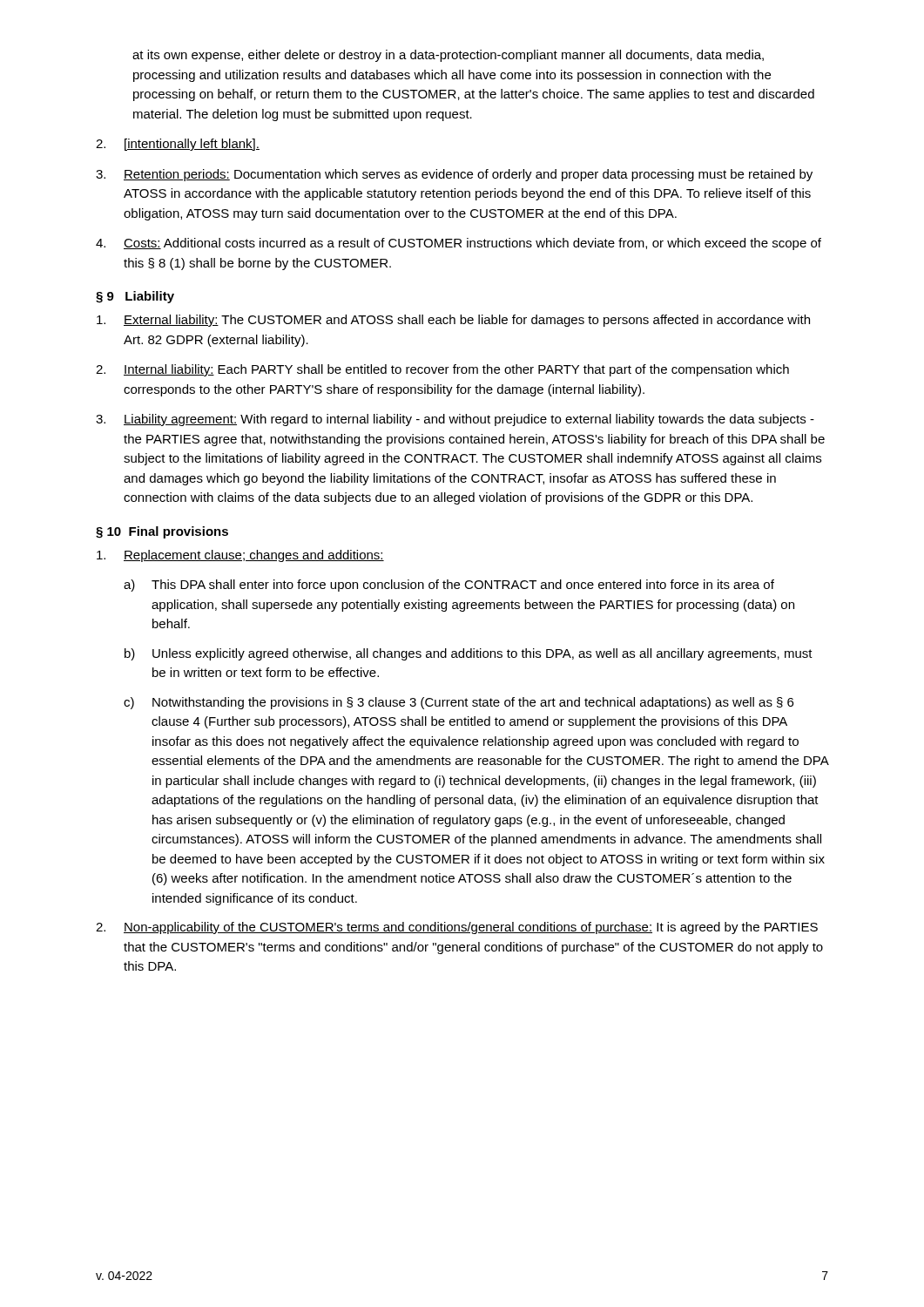924x1307 pixels.
Task: Click on the list item that says "2. [intentionally left blank]."
Action: click(x=178, y=145)
